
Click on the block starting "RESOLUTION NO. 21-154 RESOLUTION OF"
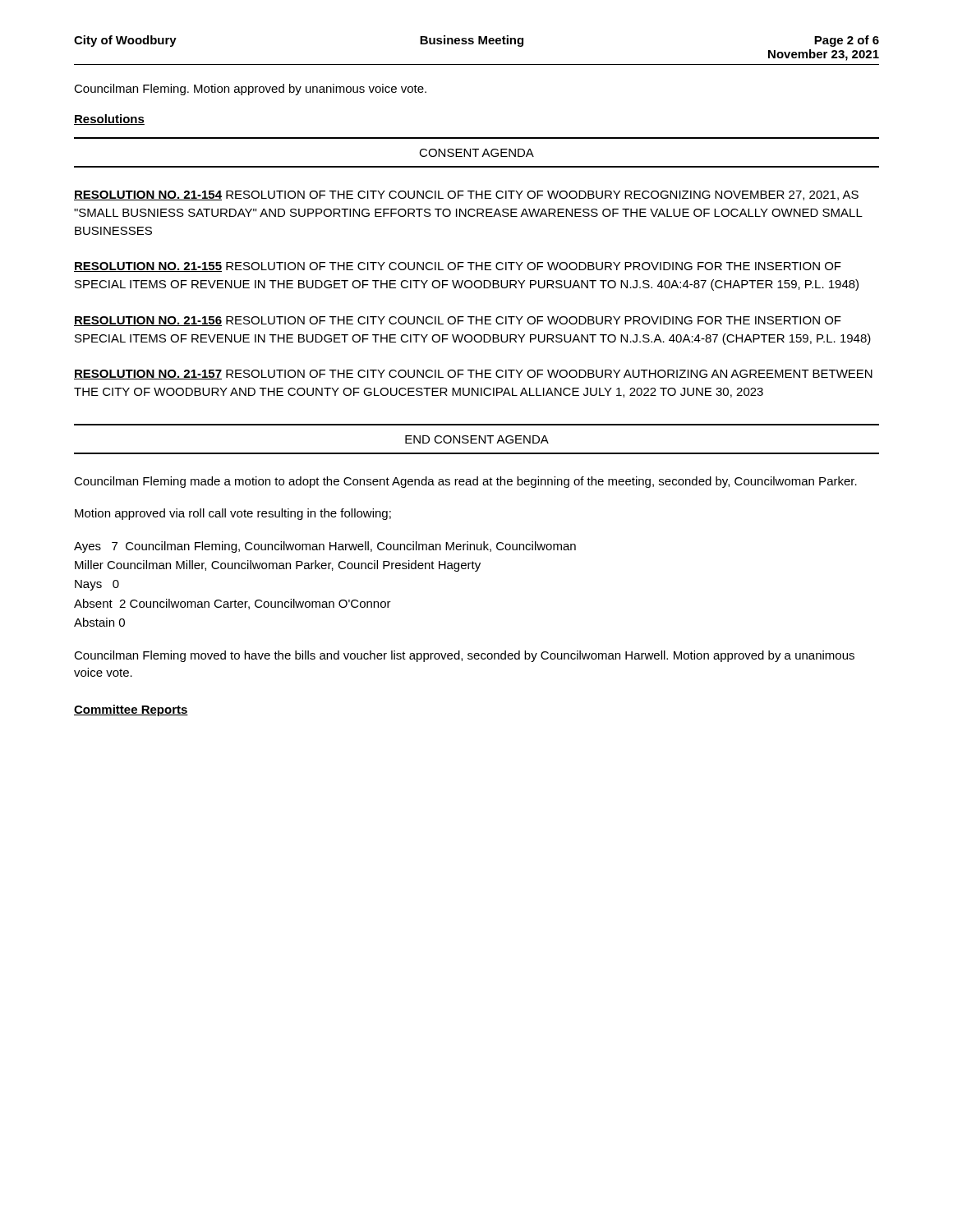[468, 212]
